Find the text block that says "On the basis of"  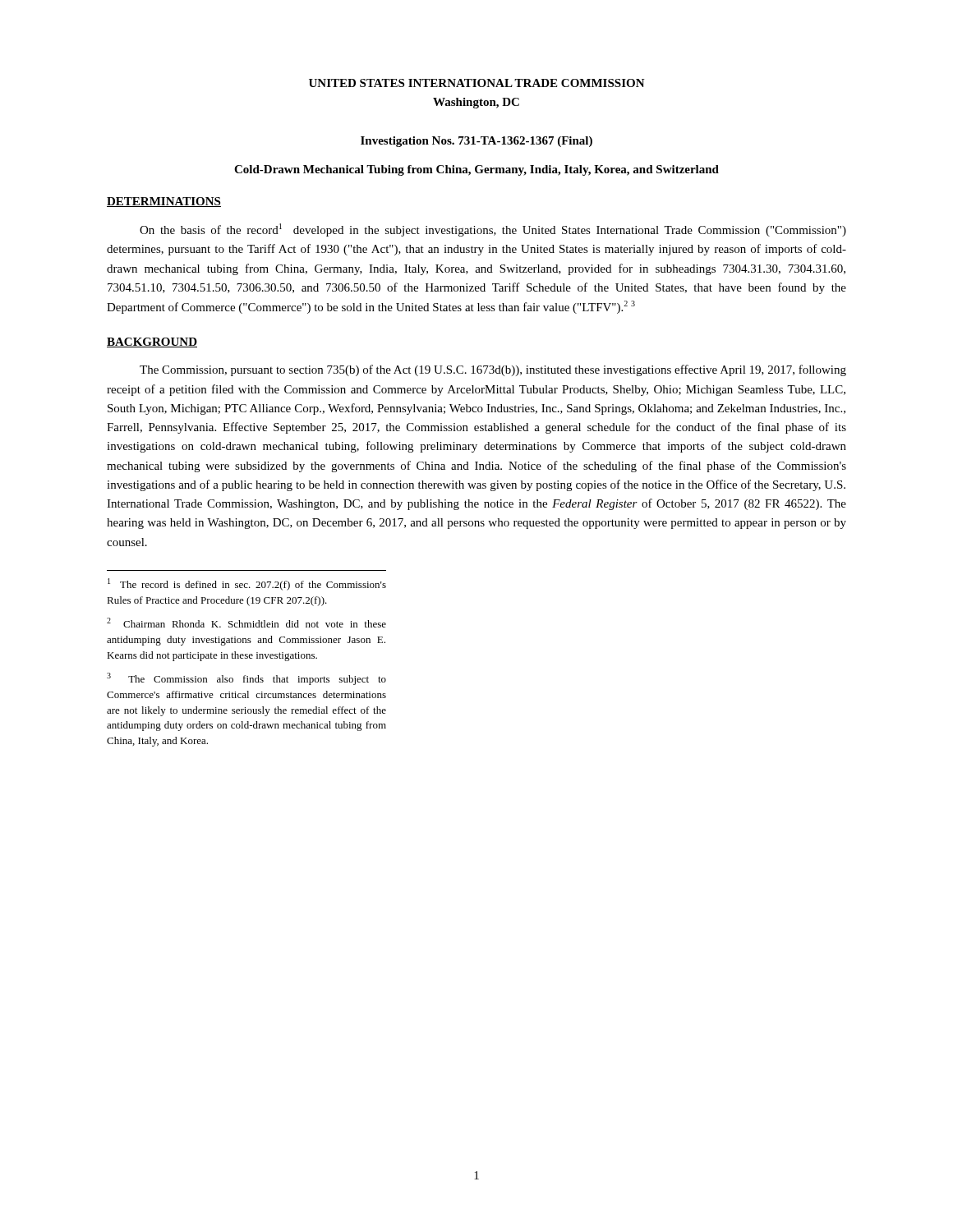pos(476,268)
